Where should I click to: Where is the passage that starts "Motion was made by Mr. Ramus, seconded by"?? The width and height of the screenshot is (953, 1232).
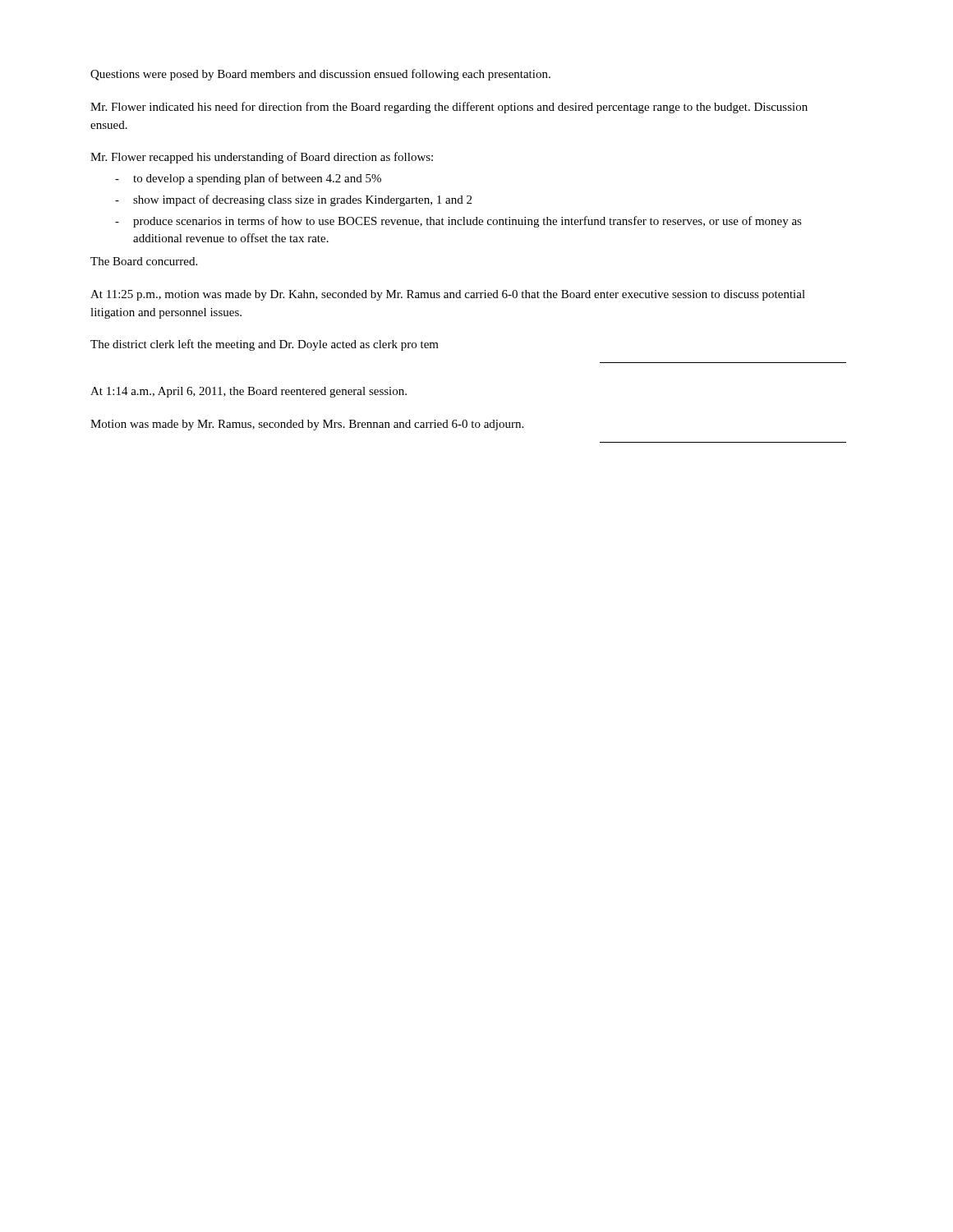pos(307,424)
